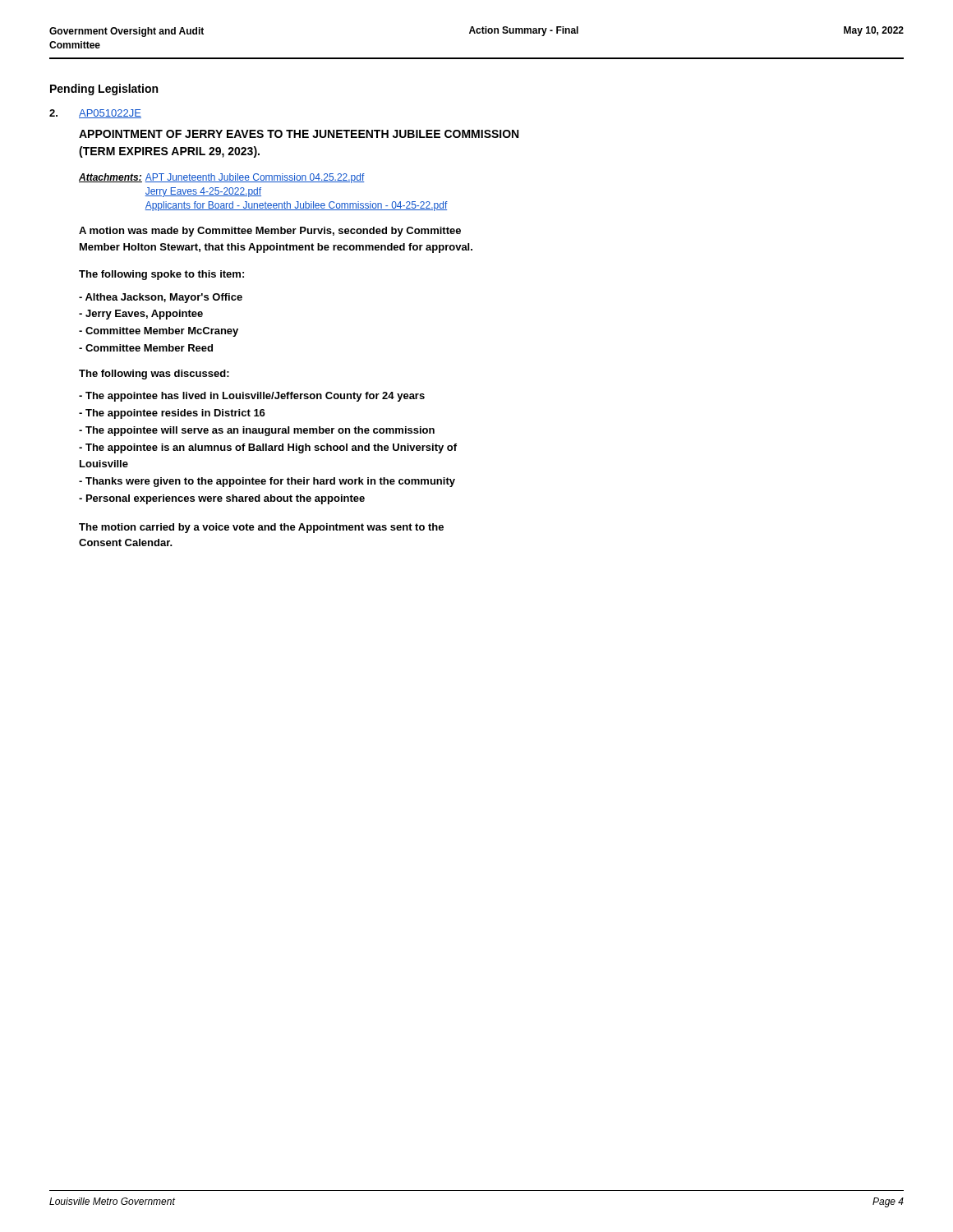Click on the list item that reads "The appointee has lived in Louisville/Jefferson"
The width and height of the screenshot is (953, 1232).
(252, 396)
